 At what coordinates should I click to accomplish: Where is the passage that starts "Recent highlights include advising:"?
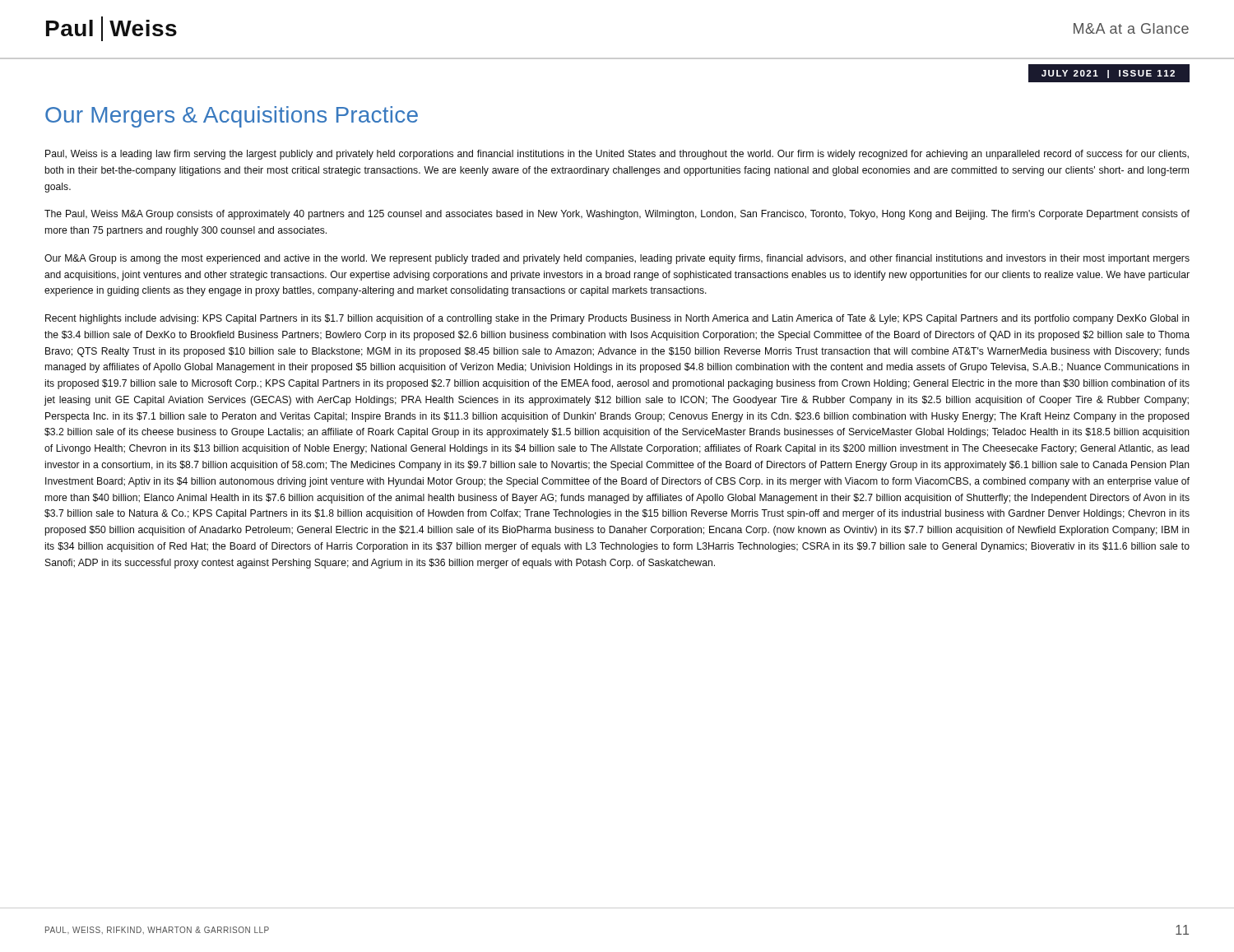pyautogui.click(x=617, y=440)
